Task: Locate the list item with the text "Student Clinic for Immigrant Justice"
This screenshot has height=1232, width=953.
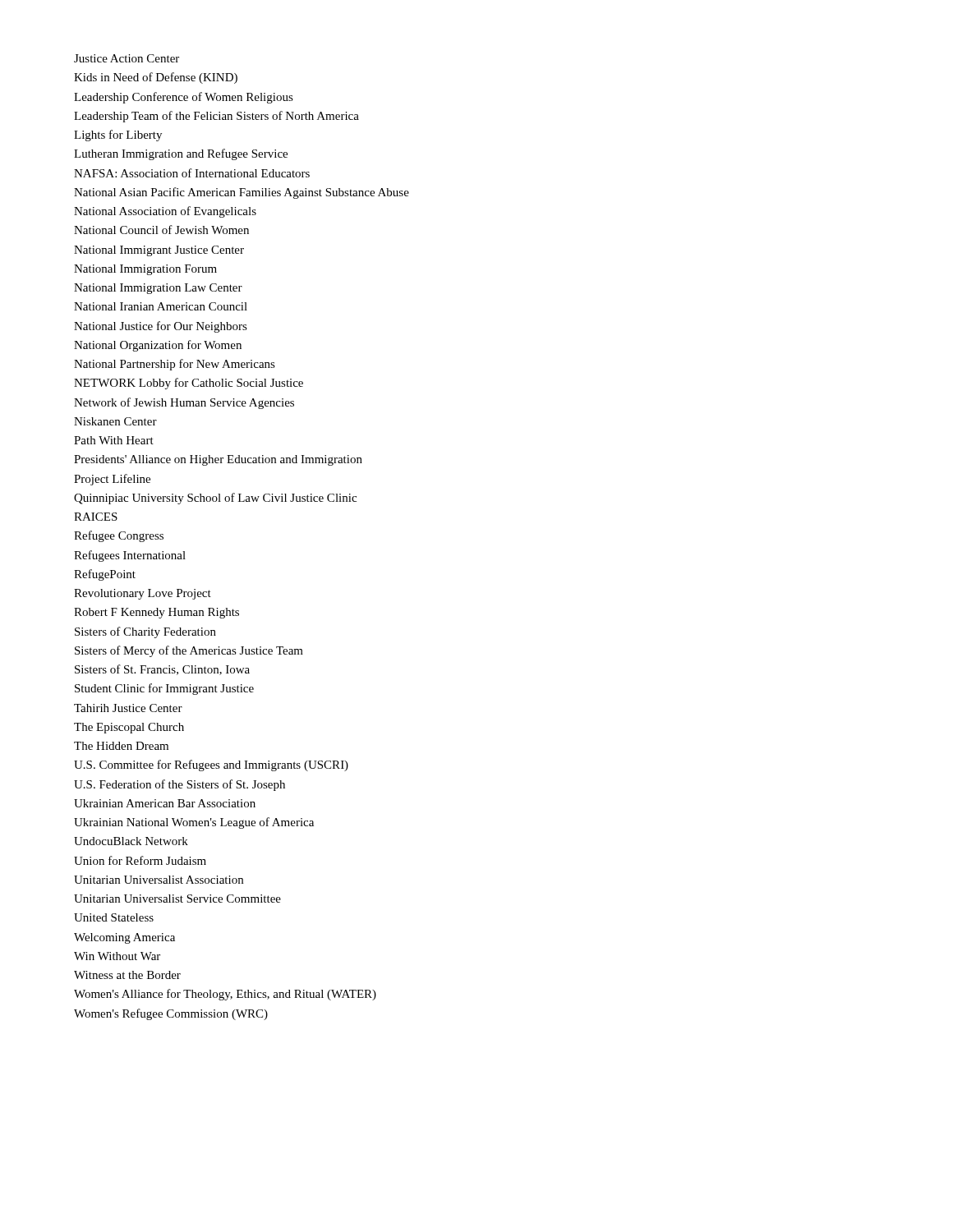Action: pyautogui.click(x=164, y=689)
